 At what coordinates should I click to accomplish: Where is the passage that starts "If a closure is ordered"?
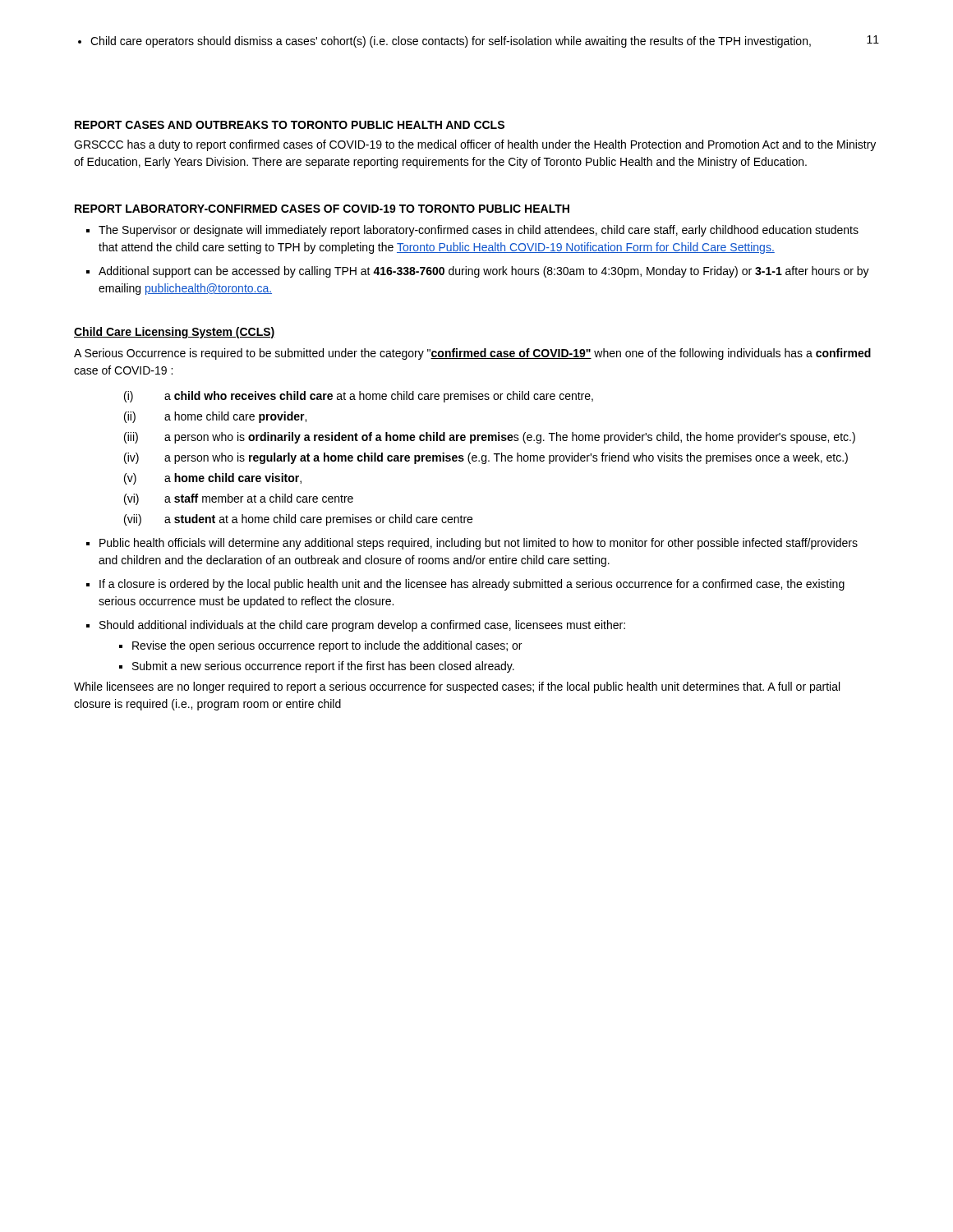pos(489,593)
